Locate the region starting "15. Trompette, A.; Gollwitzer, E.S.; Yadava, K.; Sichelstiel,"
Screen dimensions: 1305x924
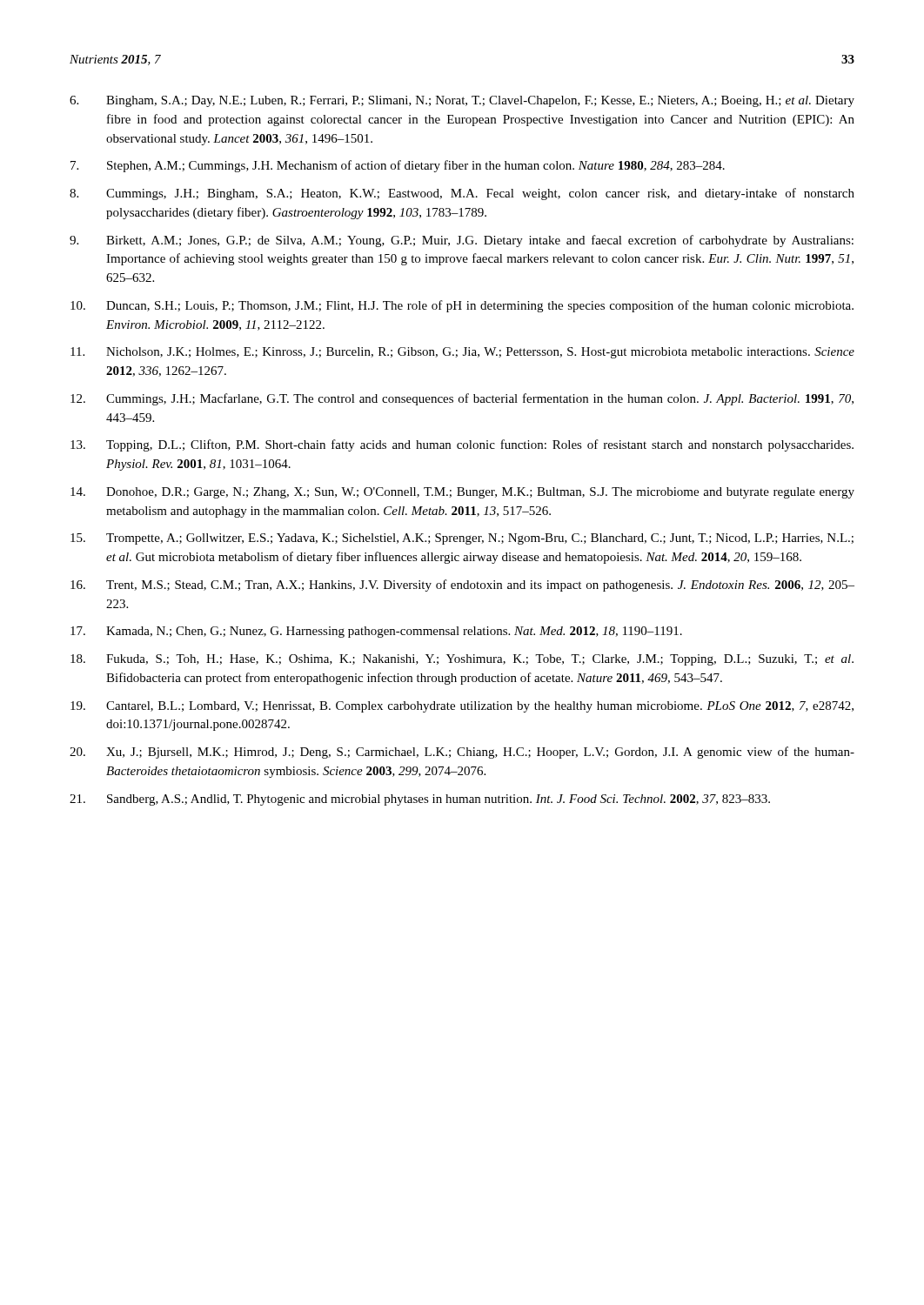462,548
